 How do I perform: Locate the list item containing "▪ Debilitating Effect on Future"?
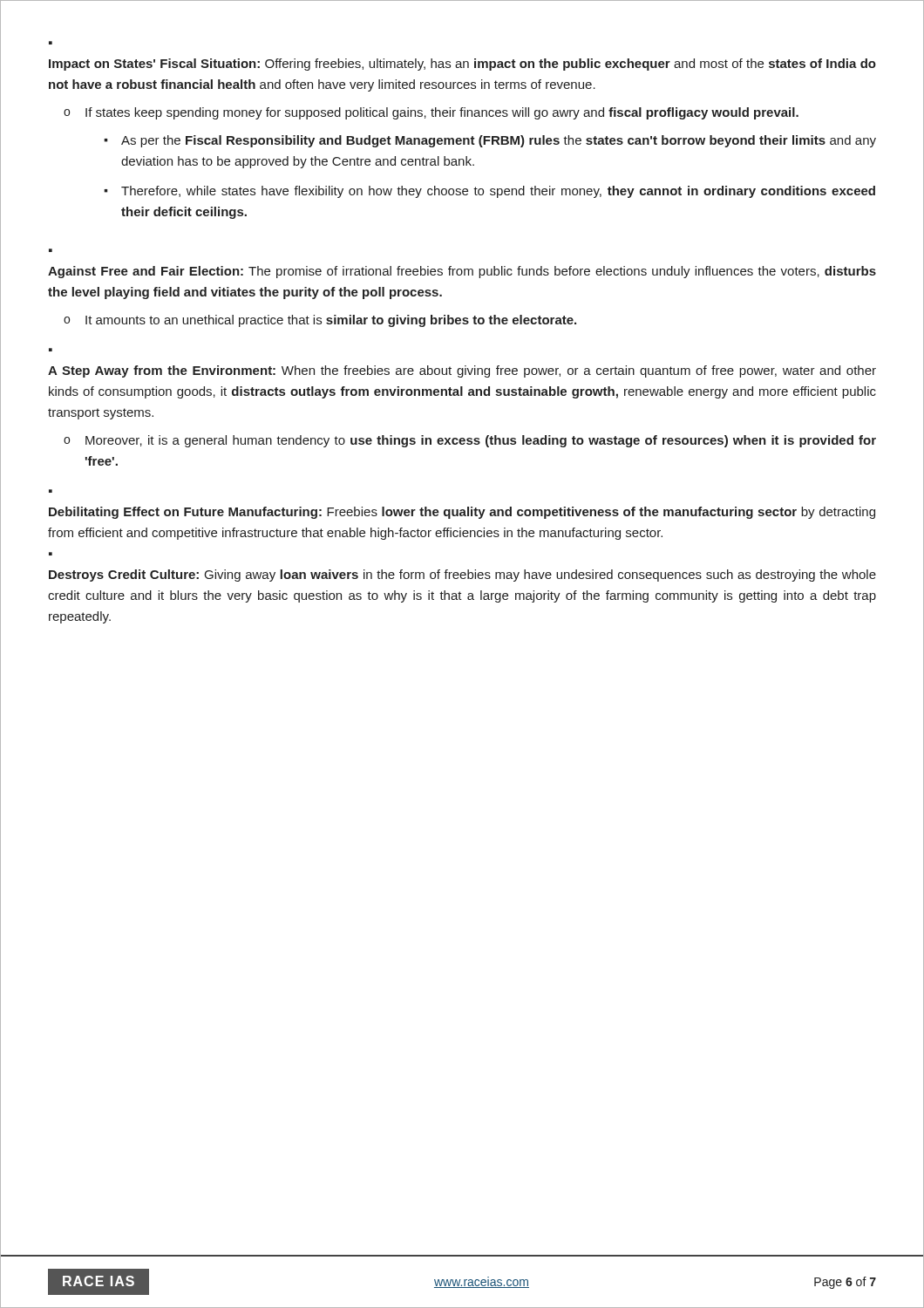pos(462,512)
